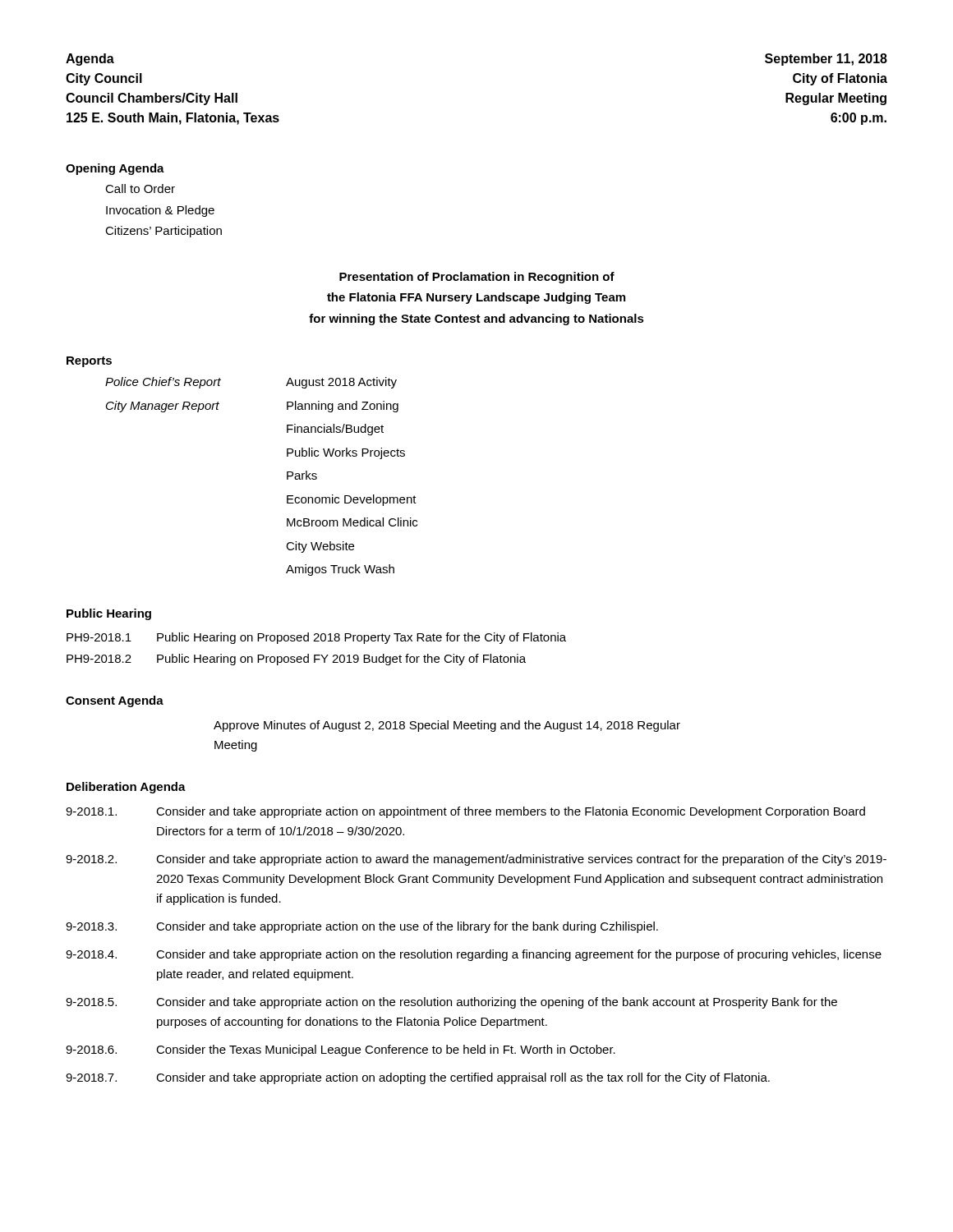This screenshot has height=1232, width=953.
Task: Where does it say "Consent Agenda"?
Action: coord(114,700)
